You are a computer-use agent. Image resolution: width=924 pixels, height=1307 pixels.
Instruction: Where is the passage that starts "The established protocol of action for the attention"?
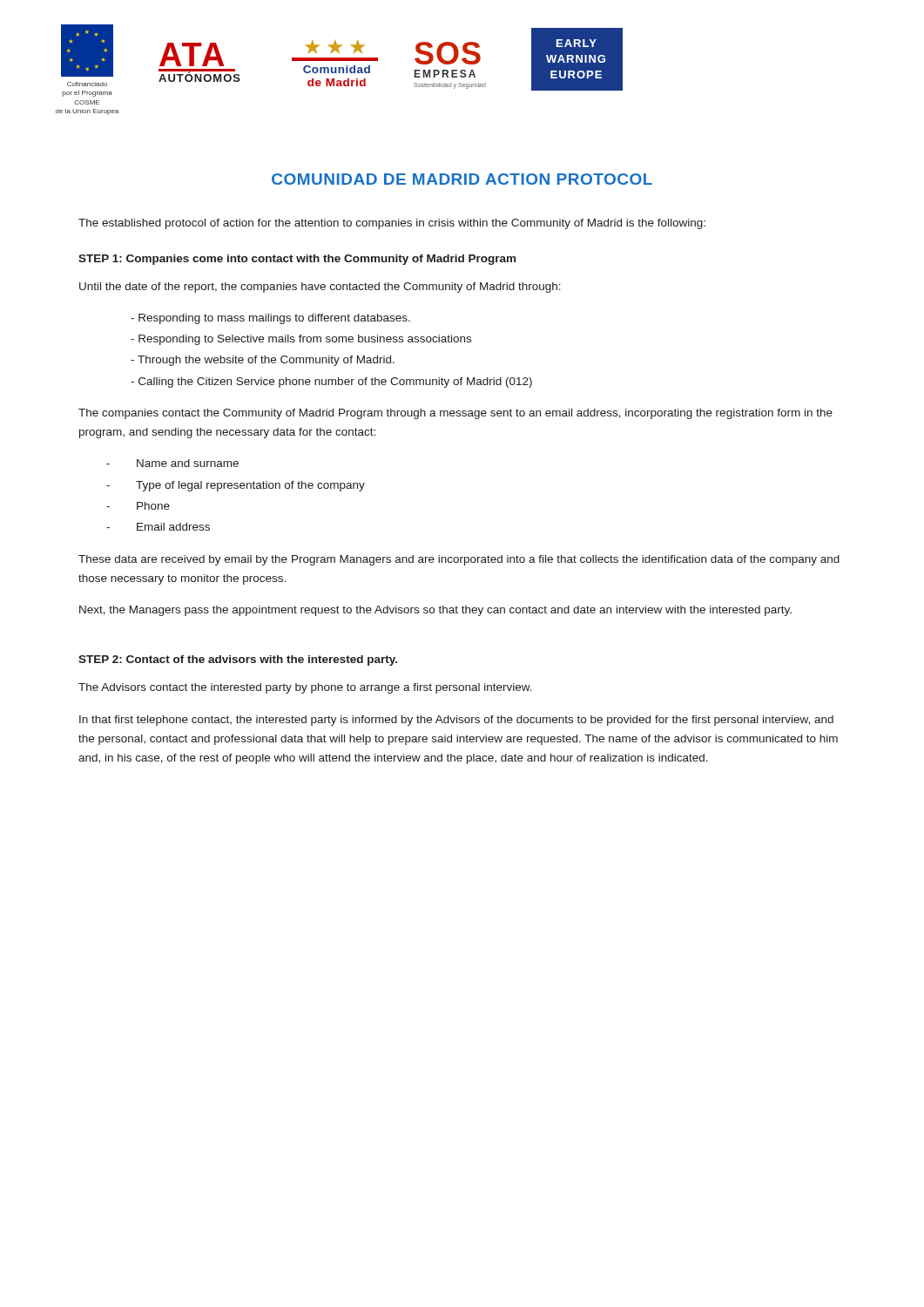[392, 223]
